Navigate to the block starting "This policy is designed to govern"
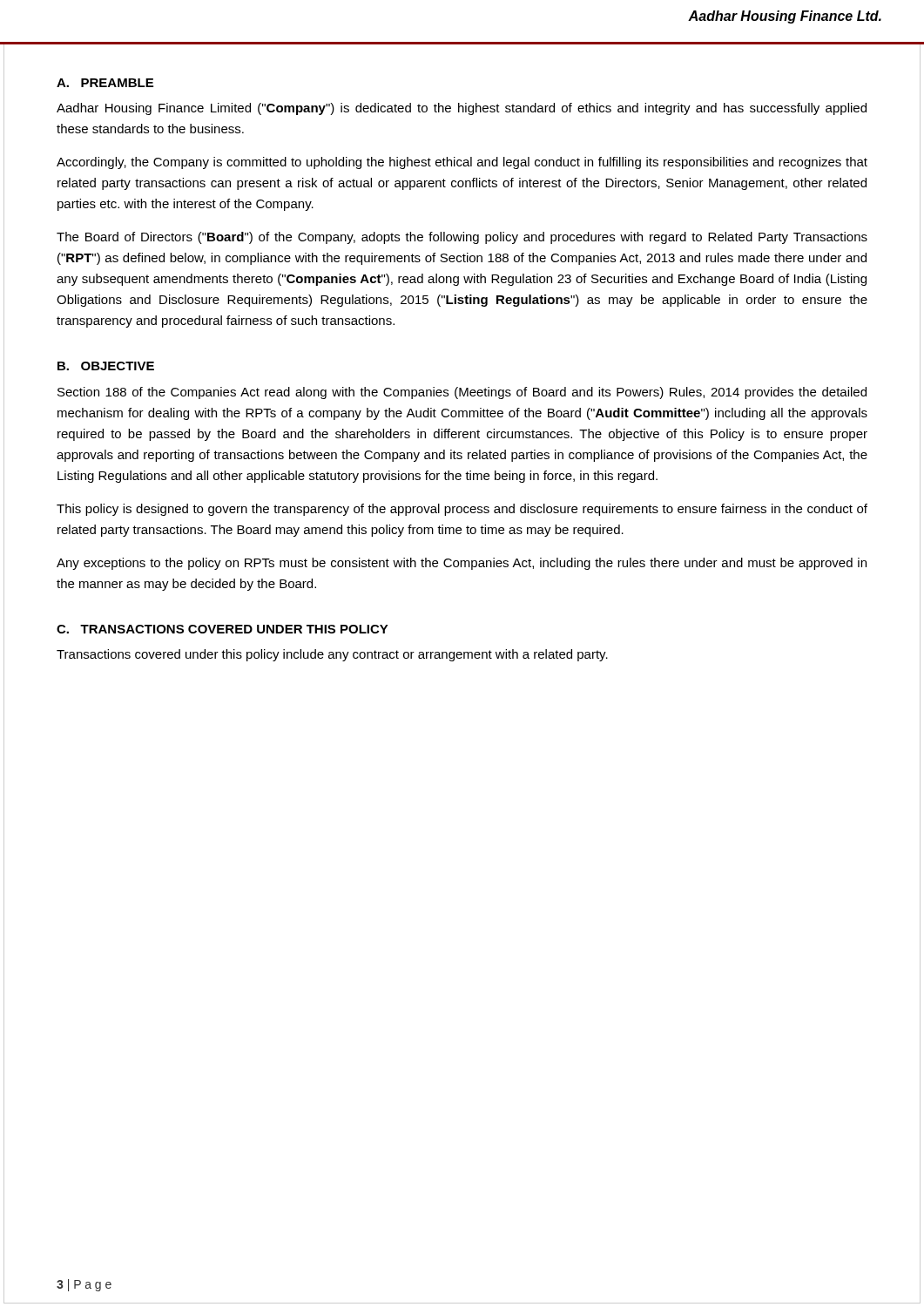The height and width of the screenshot is (1307, 924). [462, 518]
